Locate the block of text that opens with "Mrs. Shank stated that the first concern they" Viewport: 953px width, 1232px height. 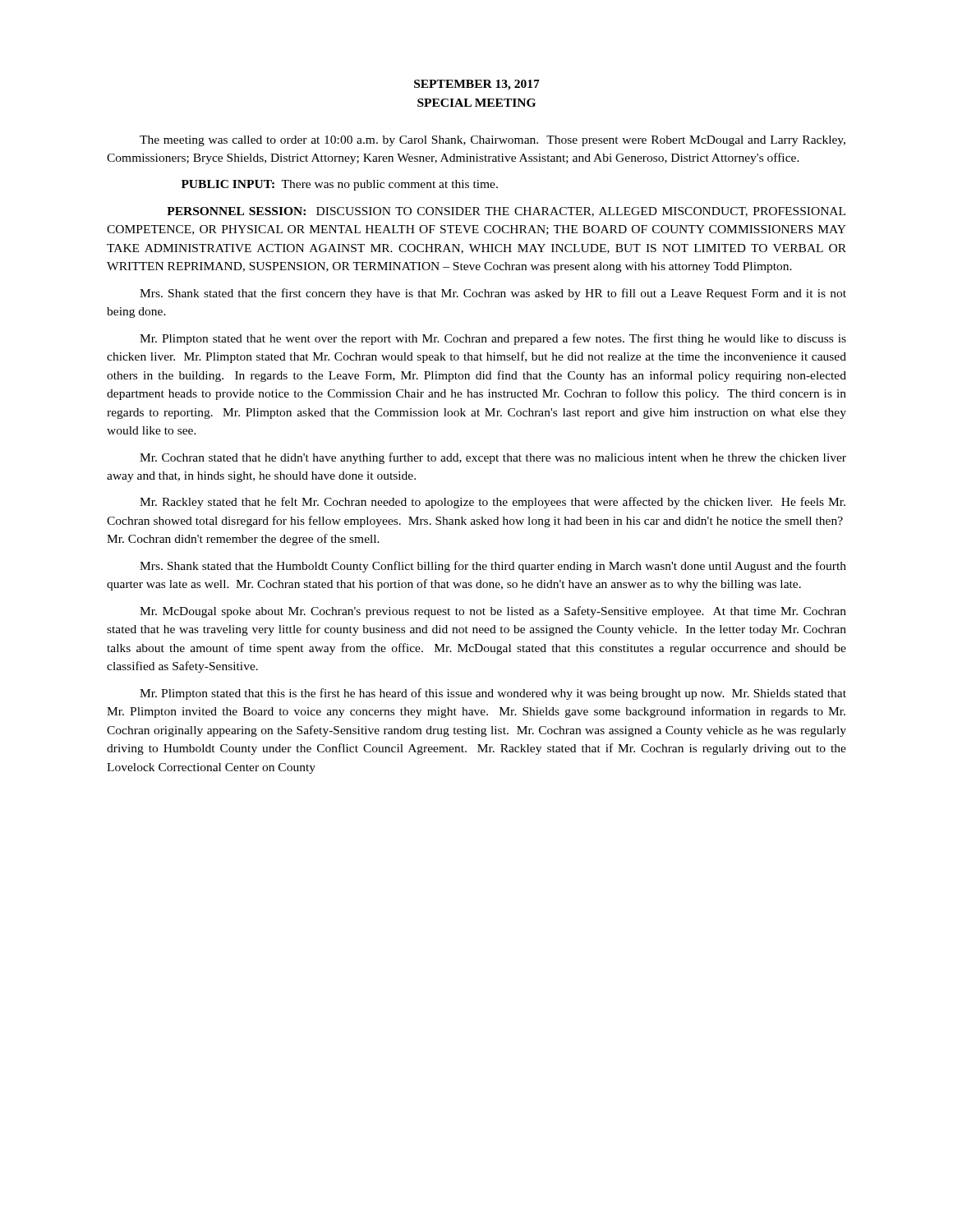(476, 302)
